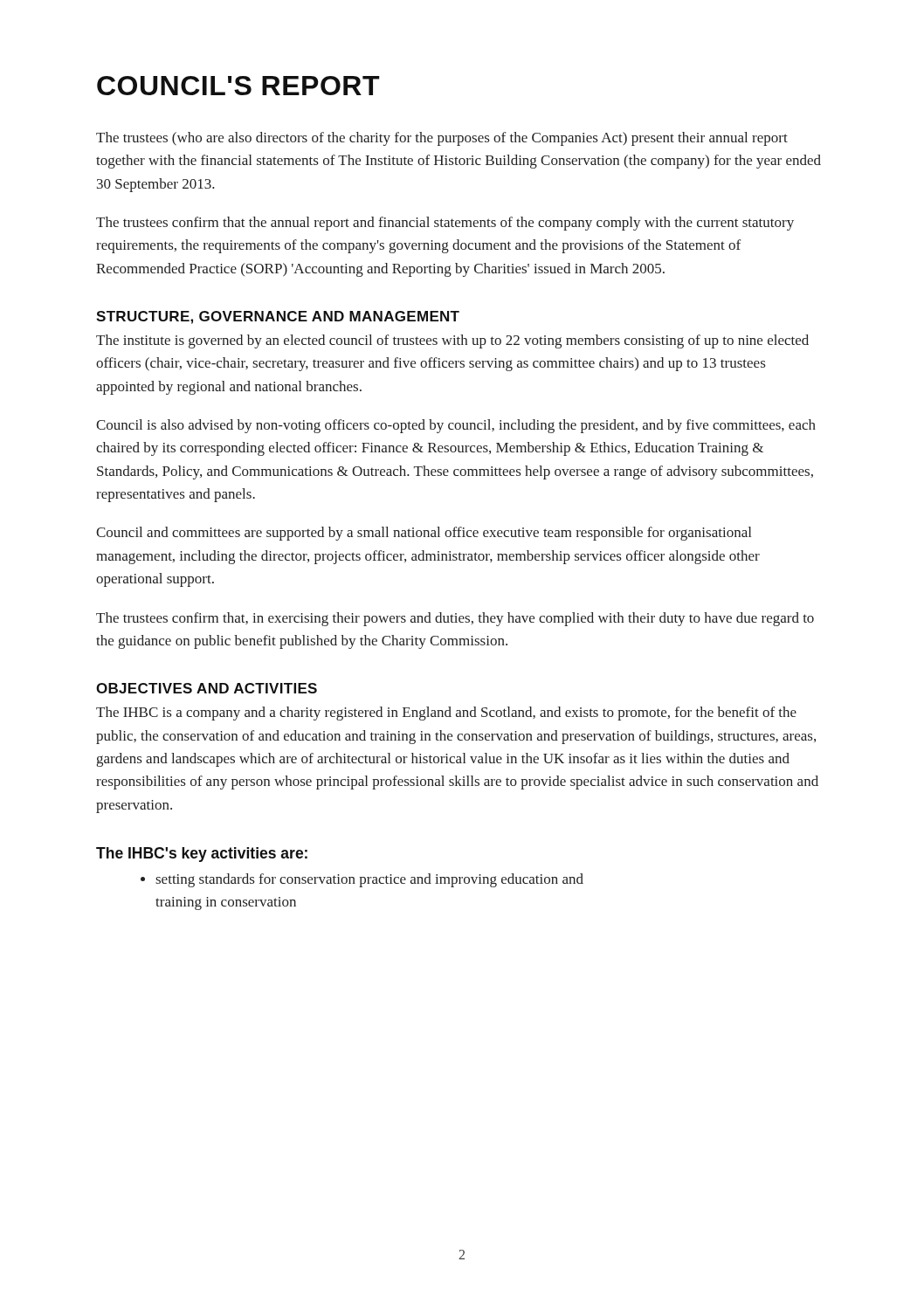Locate the section header with the text "STRUCTURE, GOVERNANCE AND"
This screenshot has width=924, height=1310.
point(278,317)
